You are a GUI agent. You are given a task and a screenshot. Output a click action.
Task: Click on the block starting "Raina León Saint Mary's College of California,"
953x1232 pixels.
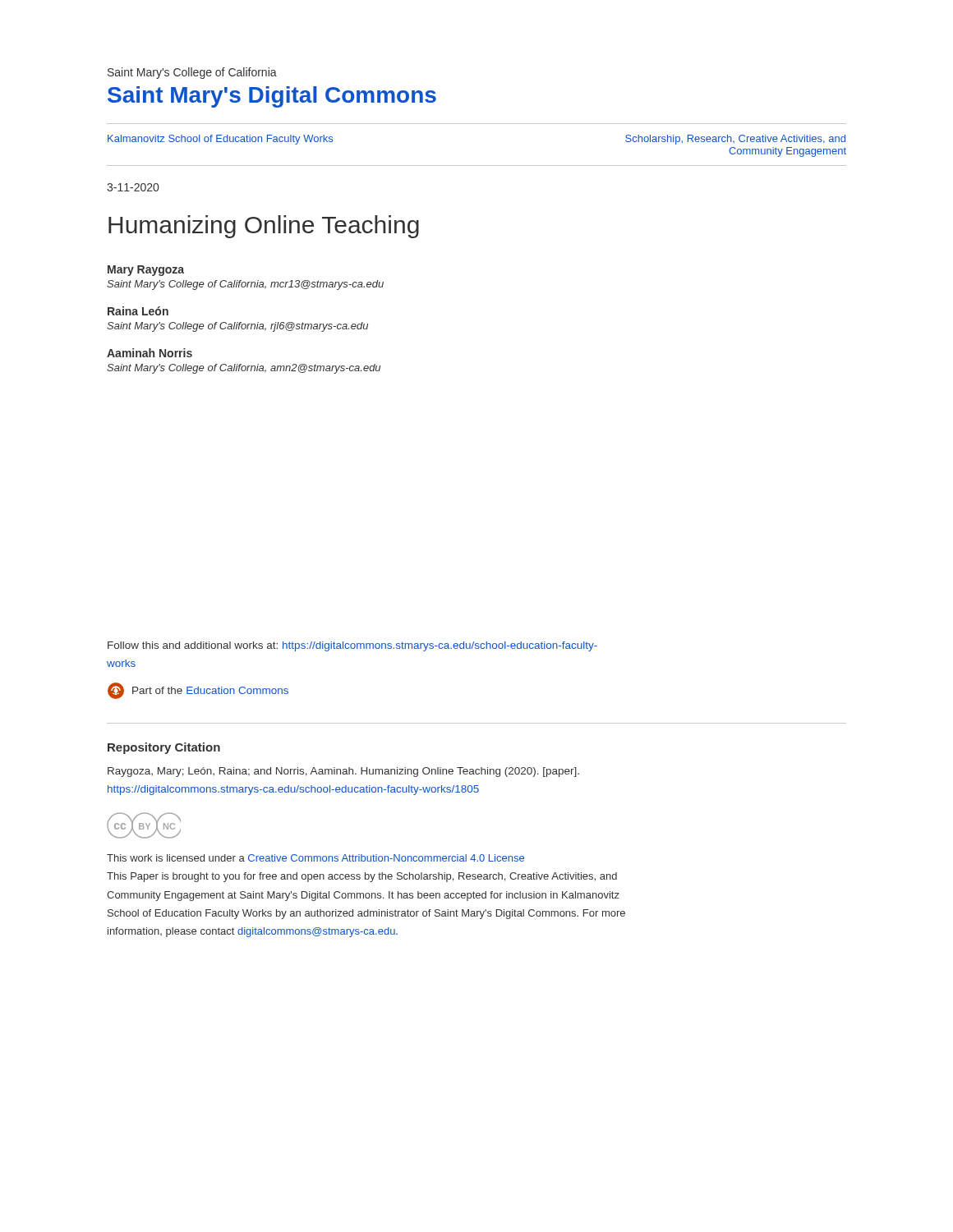pyautogui.click(x=138, y=311)
